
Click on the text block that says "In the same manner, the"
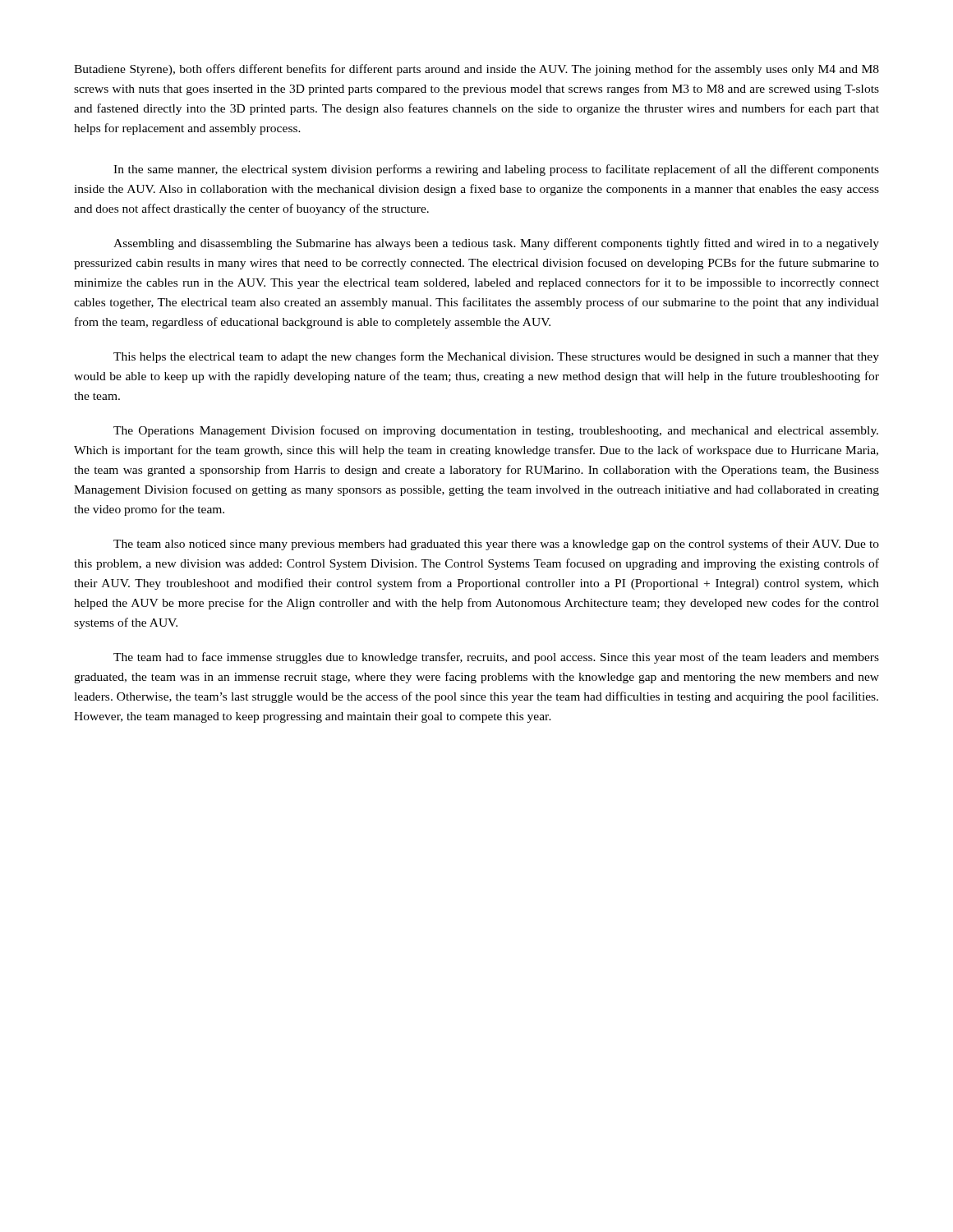click(476, 189)
